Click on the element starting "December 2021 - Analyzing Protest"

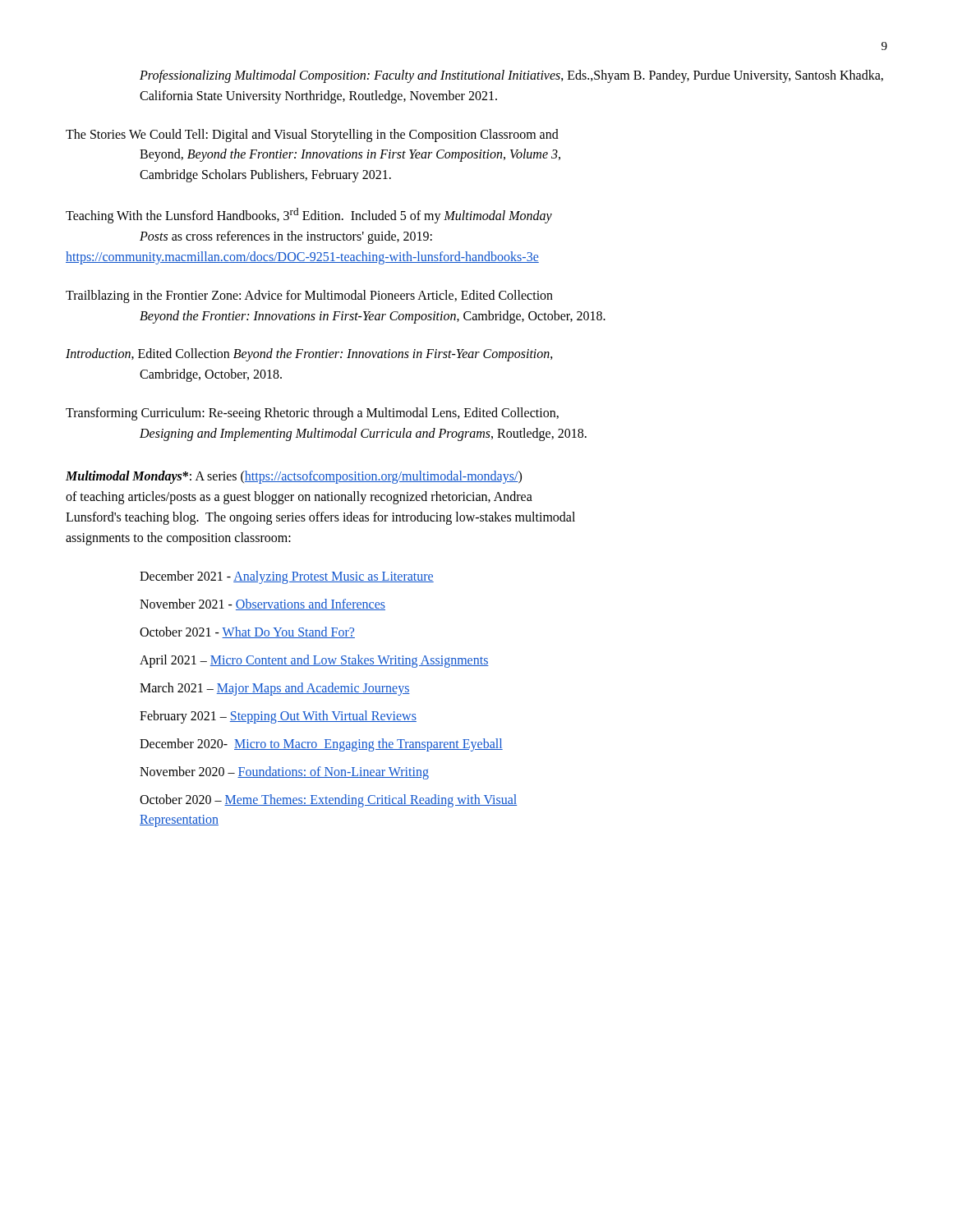(287, 576)
